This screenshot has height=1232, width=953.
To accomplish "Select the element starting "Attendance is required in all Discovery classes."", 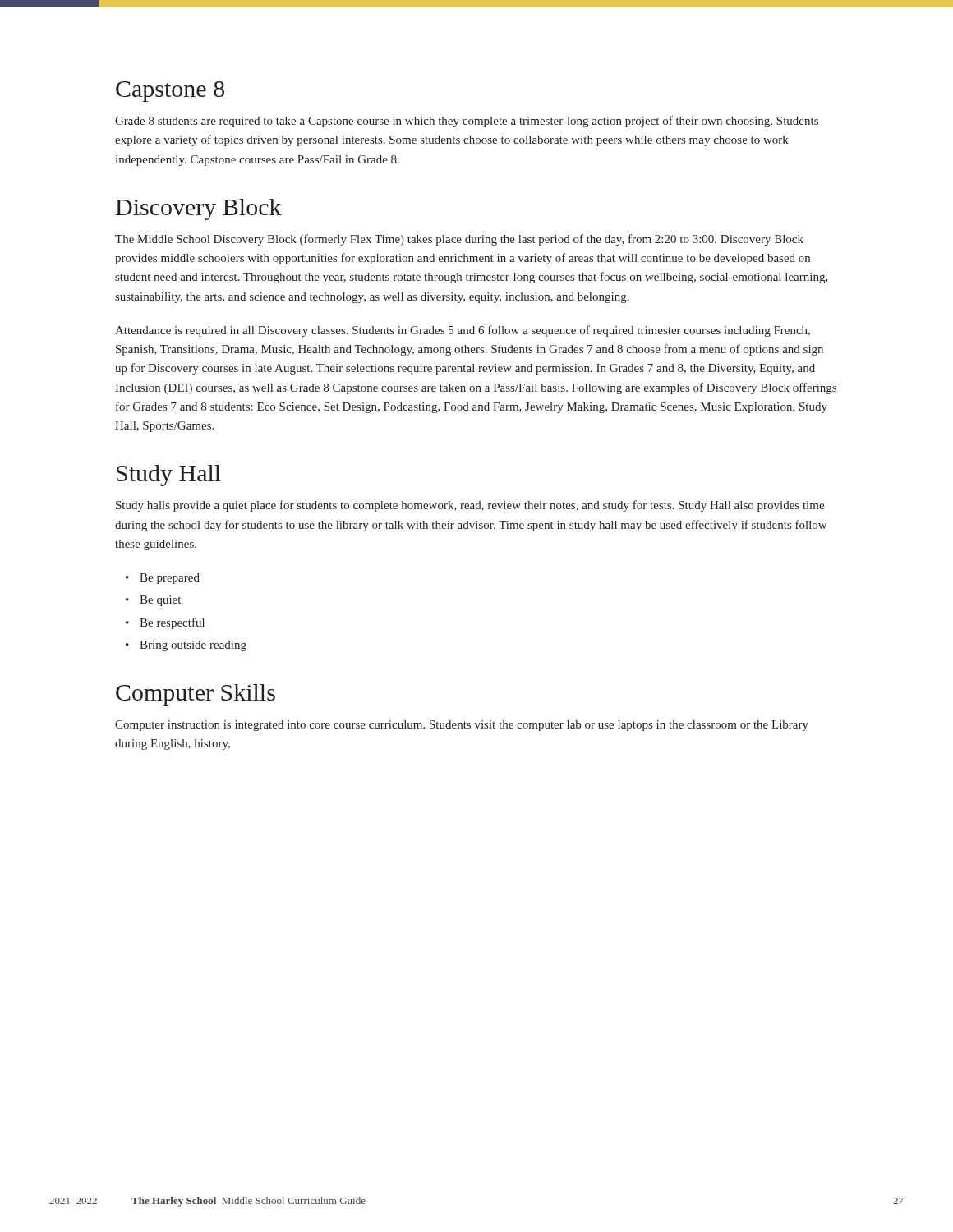I will click(x=476, y=378).
